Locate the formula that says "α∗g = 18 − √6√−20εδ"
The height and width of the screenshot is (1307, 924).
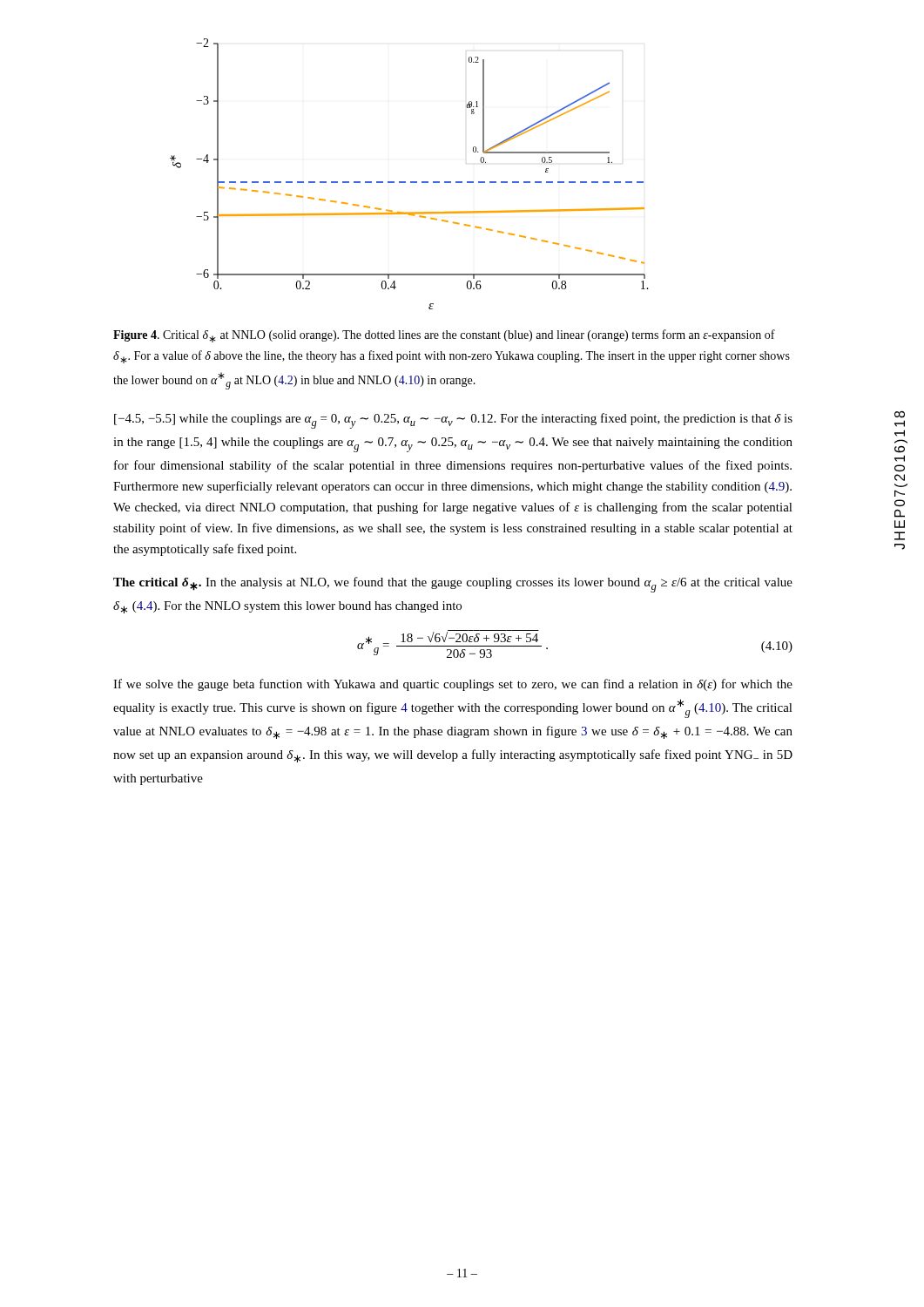[469, 642]
